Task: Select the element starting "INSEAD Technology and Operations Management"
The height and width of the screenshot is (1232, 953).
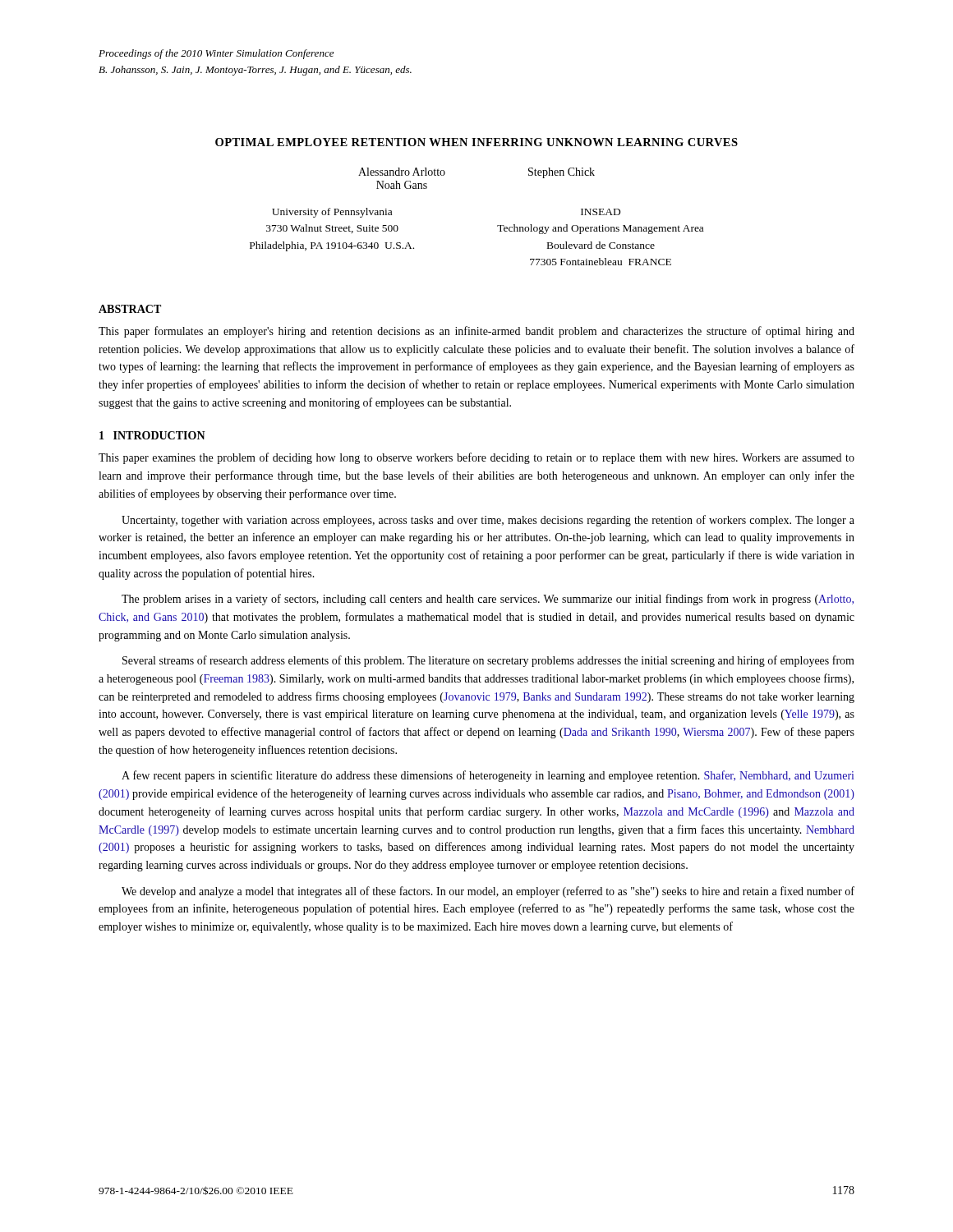Action: (x=601, y=237)
